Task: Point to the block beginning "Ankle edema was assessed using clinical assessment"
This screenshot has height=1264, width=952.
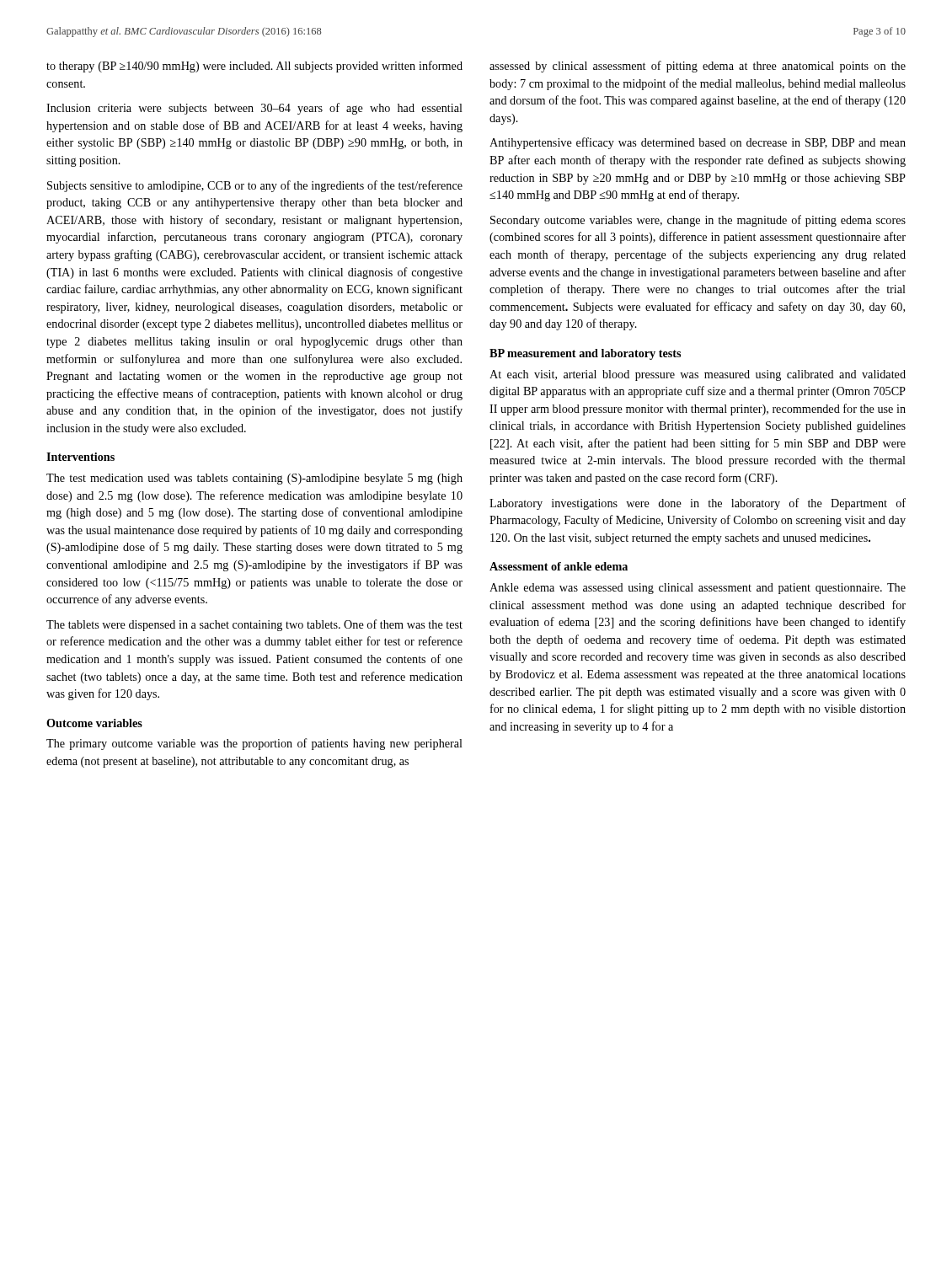Action: click(698, 657)
